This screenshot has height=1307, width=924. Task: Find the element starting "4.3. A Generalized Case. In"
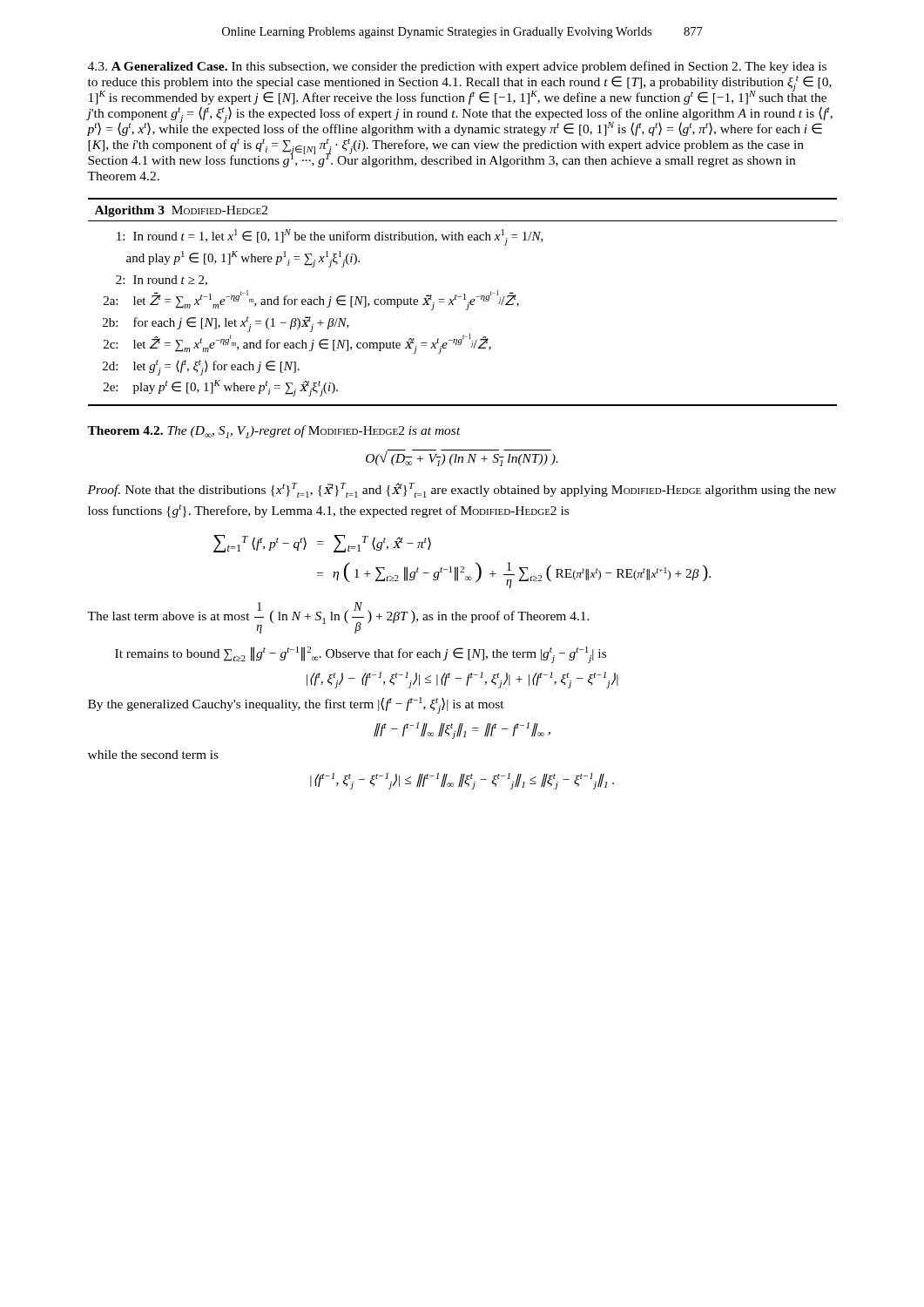[x=460, y=121]
